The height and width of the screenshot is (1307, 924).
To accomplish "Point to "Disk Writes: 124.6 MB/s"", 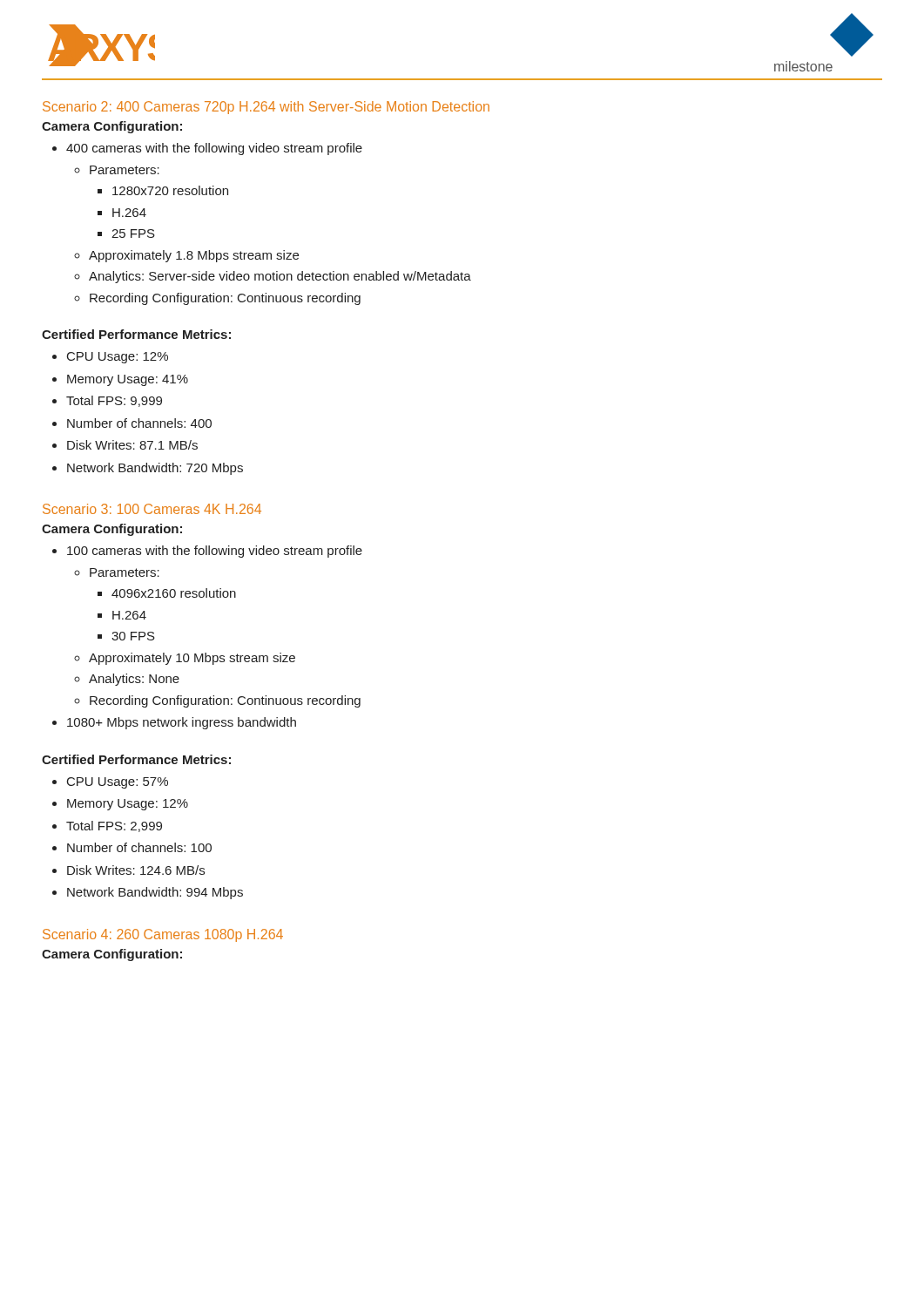I will (x=136, y=870).
